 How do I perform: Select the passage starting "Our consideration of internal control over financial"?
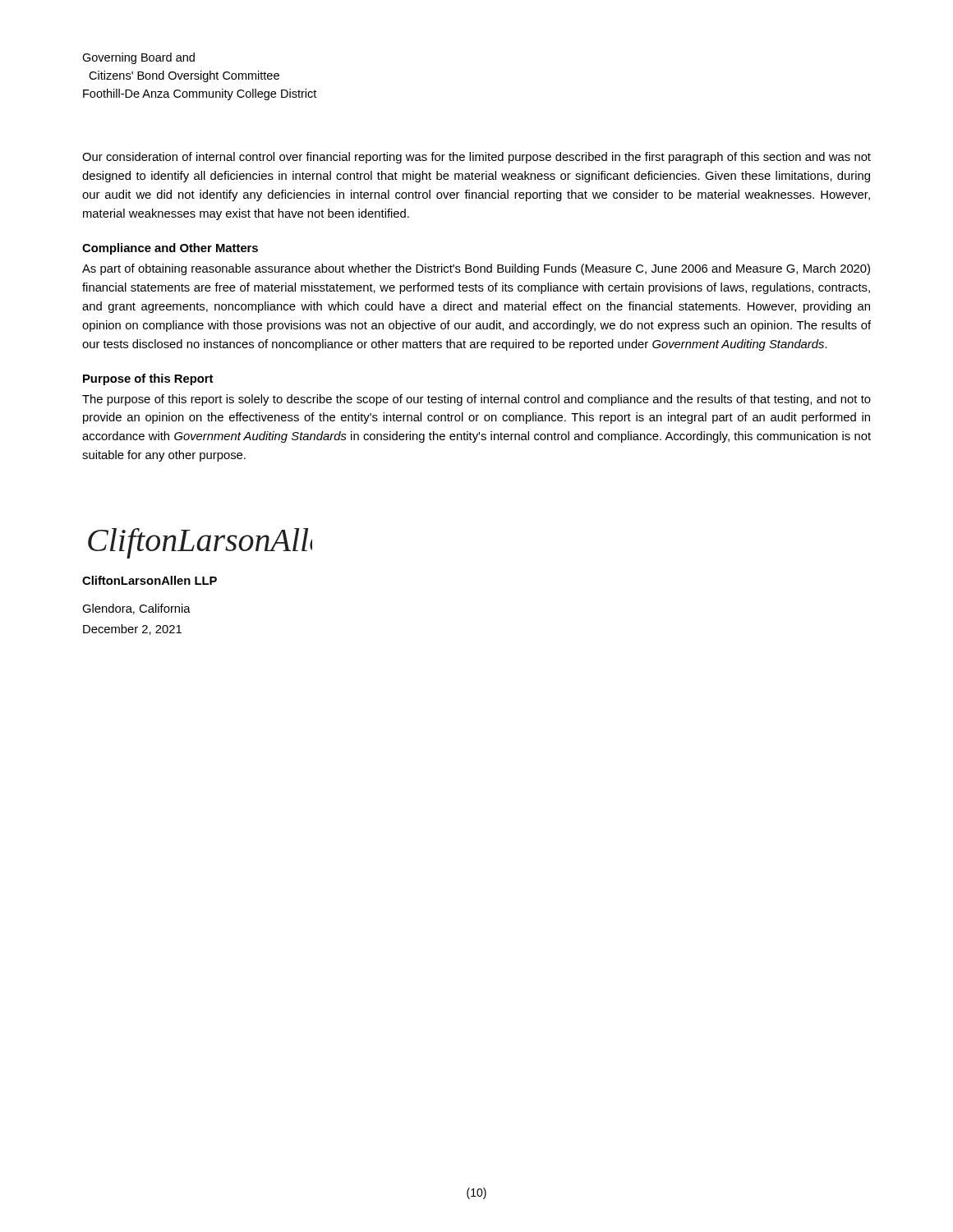(x=476, y=185)
